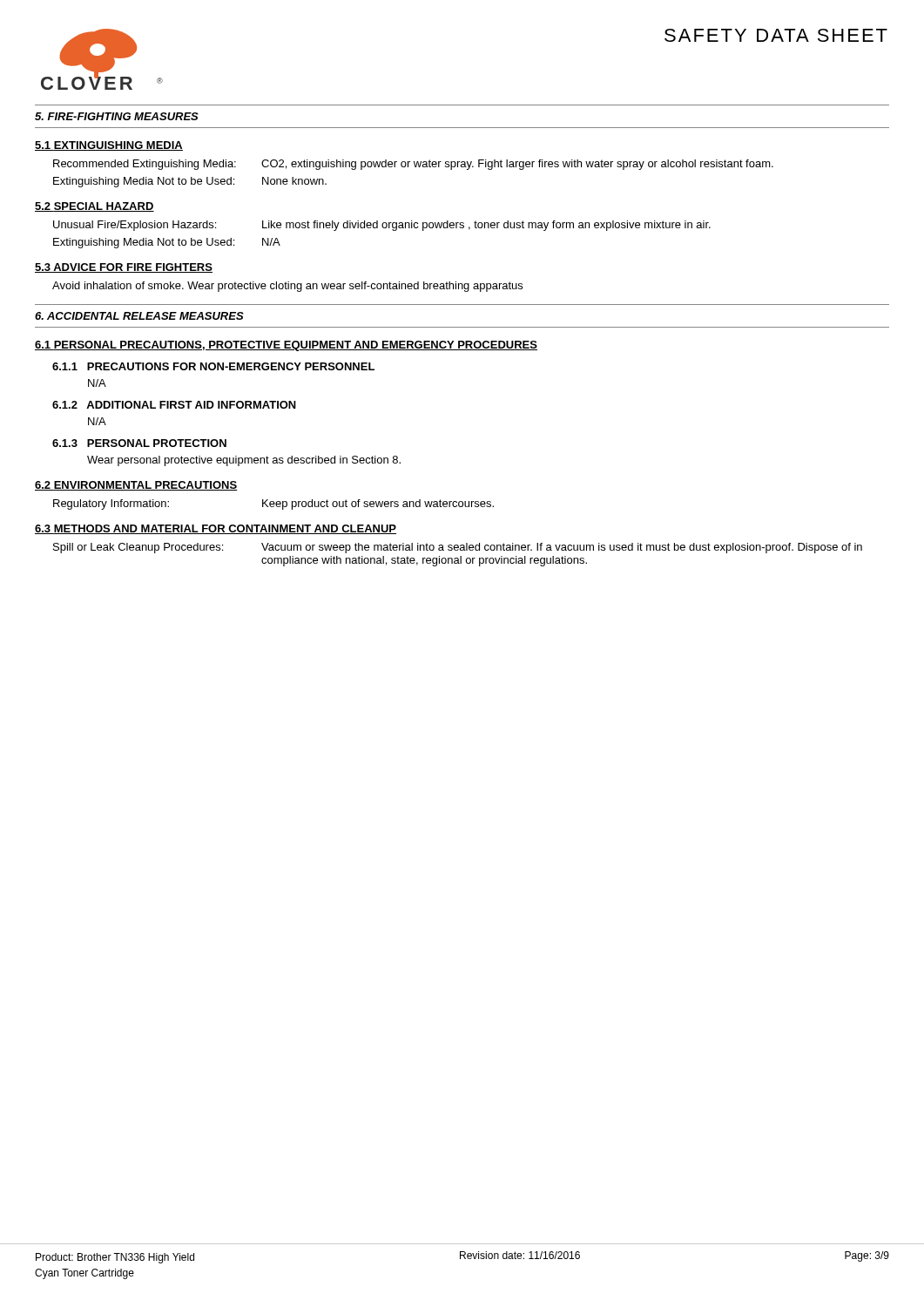924x1307 pixels.
Task: Click on the logo
Action: tap(87, 47)
